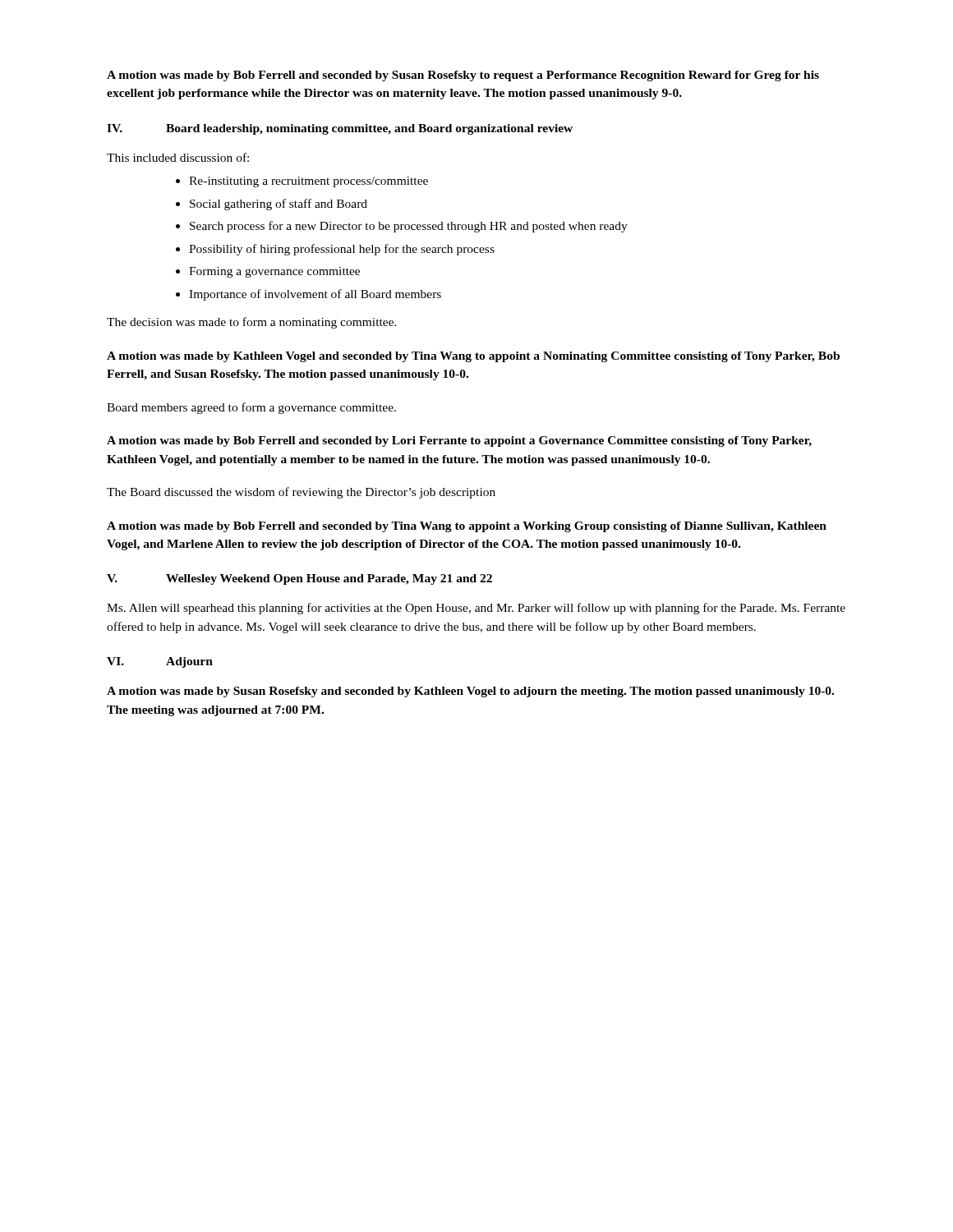Viewport: 953px width, 1232px height.
Task: Locate the list item that says "Possibility of hiring"
Action: point(342,248)
